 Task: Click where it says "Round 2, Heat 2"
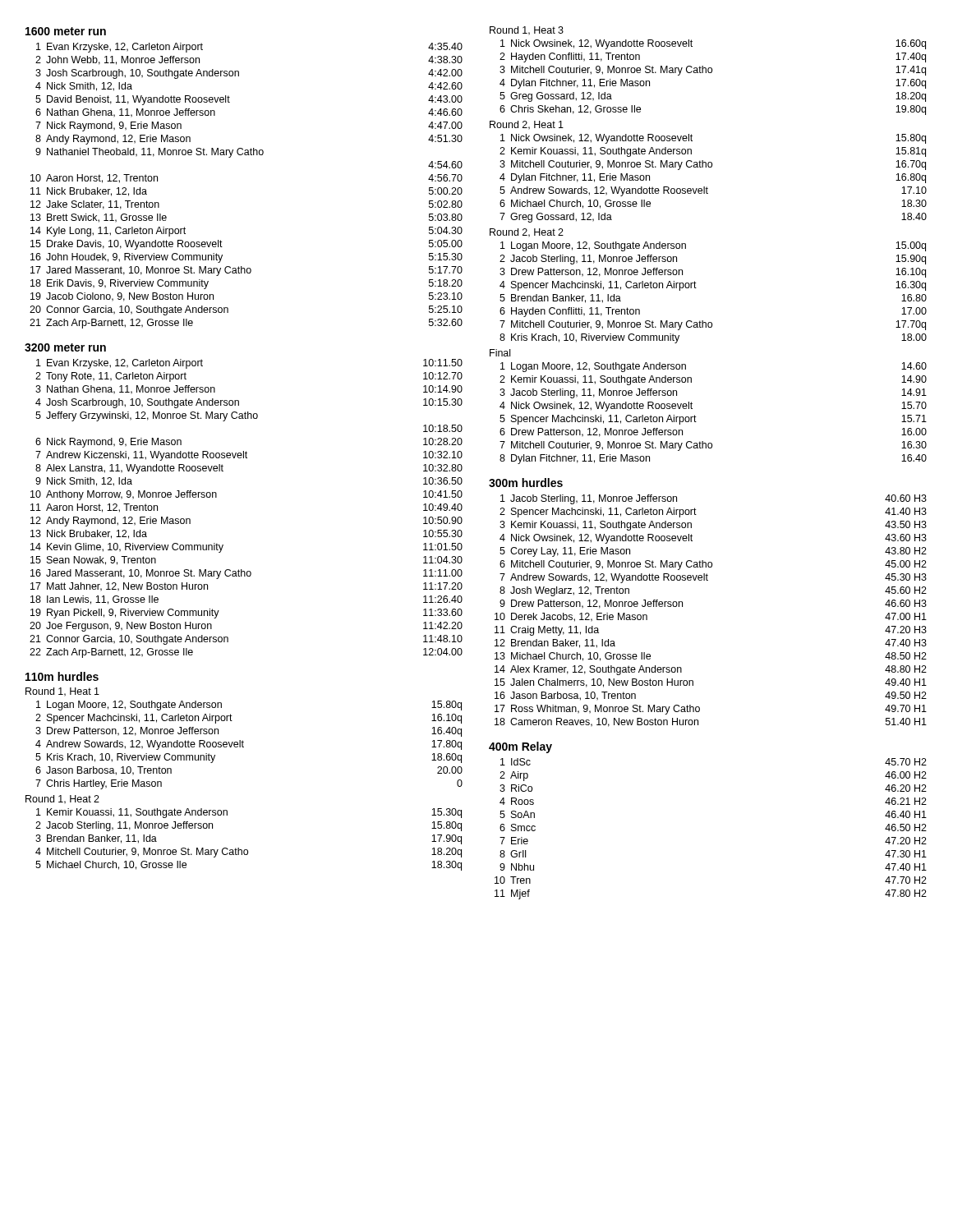(526, 232)
